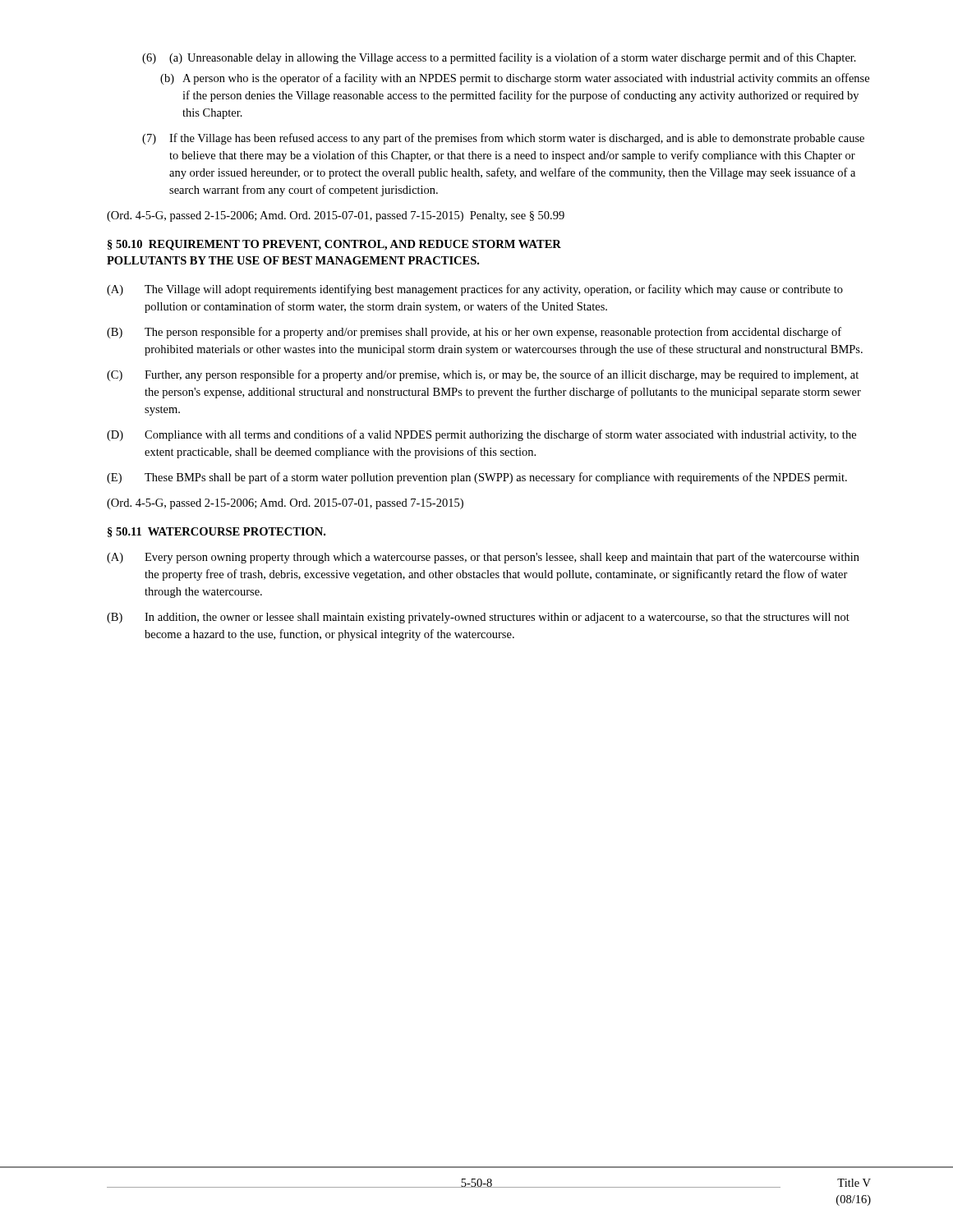
Task: Where is the passage that starts "(7) If the Village has been refused access"?
Action: tap(489, 164)
